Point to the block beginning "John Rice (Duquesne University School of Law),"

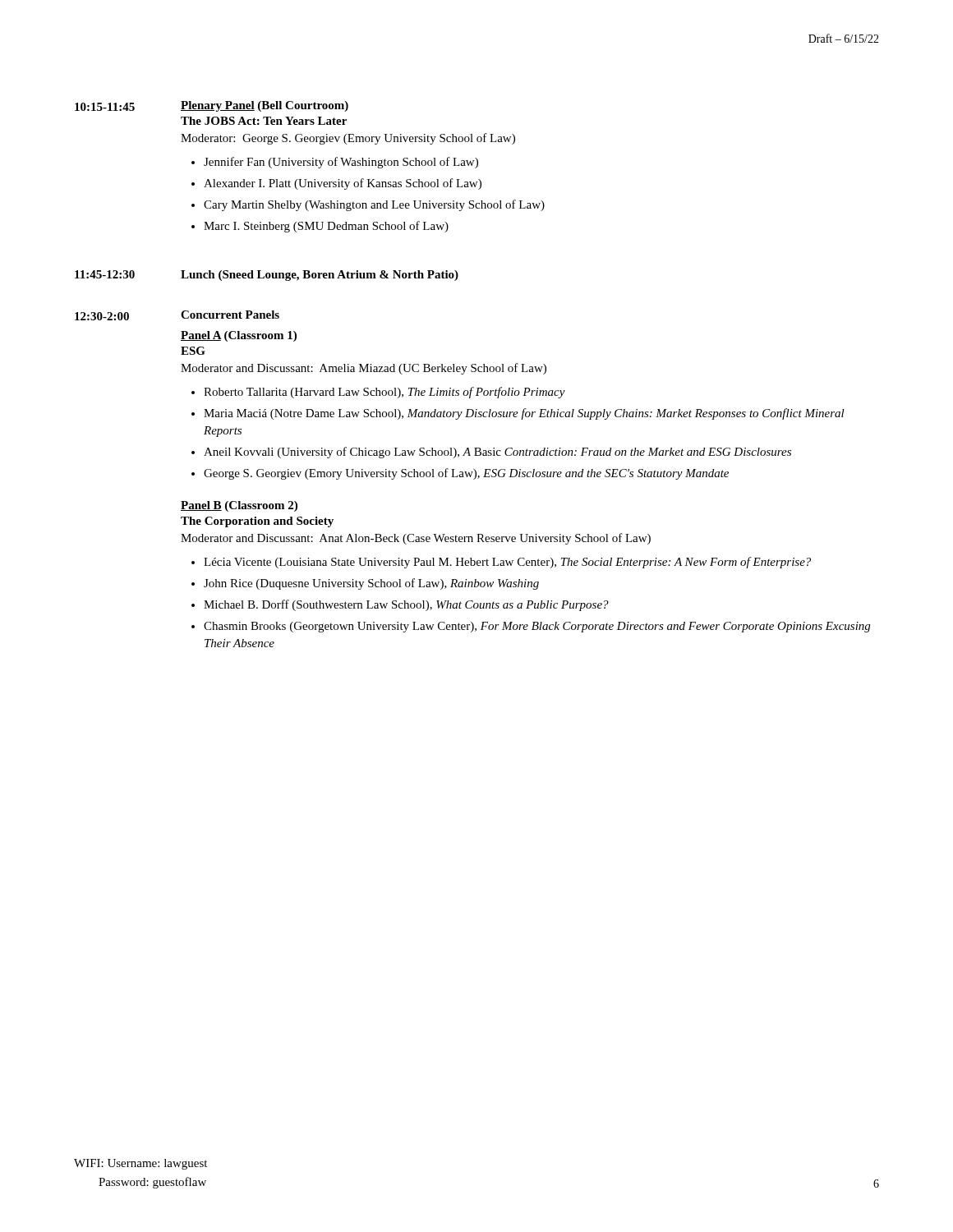click(371, 583)
